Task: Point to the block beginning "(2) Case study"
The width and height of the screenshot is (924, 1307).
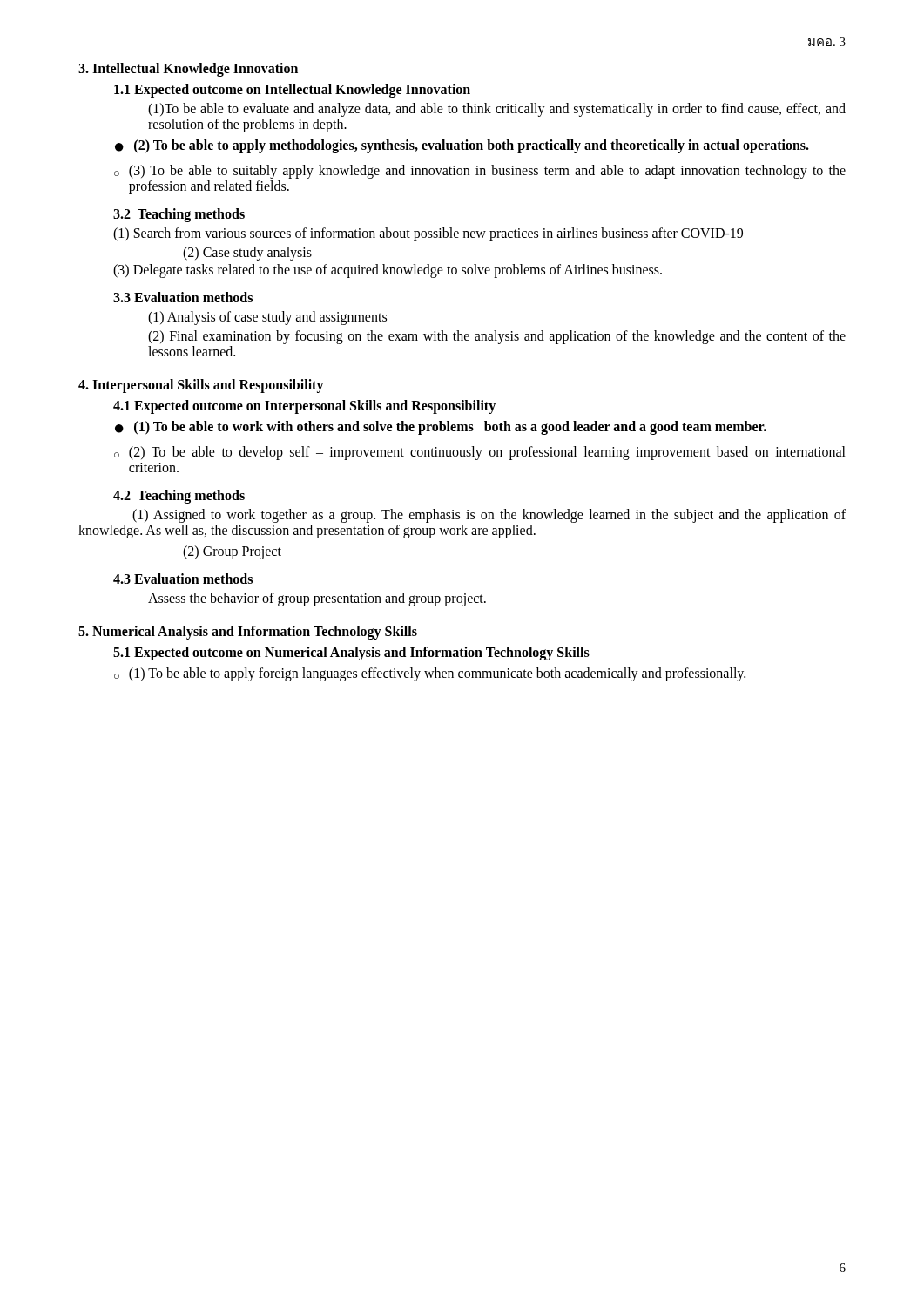Action: pyautogui.click(x=247, y=252)
